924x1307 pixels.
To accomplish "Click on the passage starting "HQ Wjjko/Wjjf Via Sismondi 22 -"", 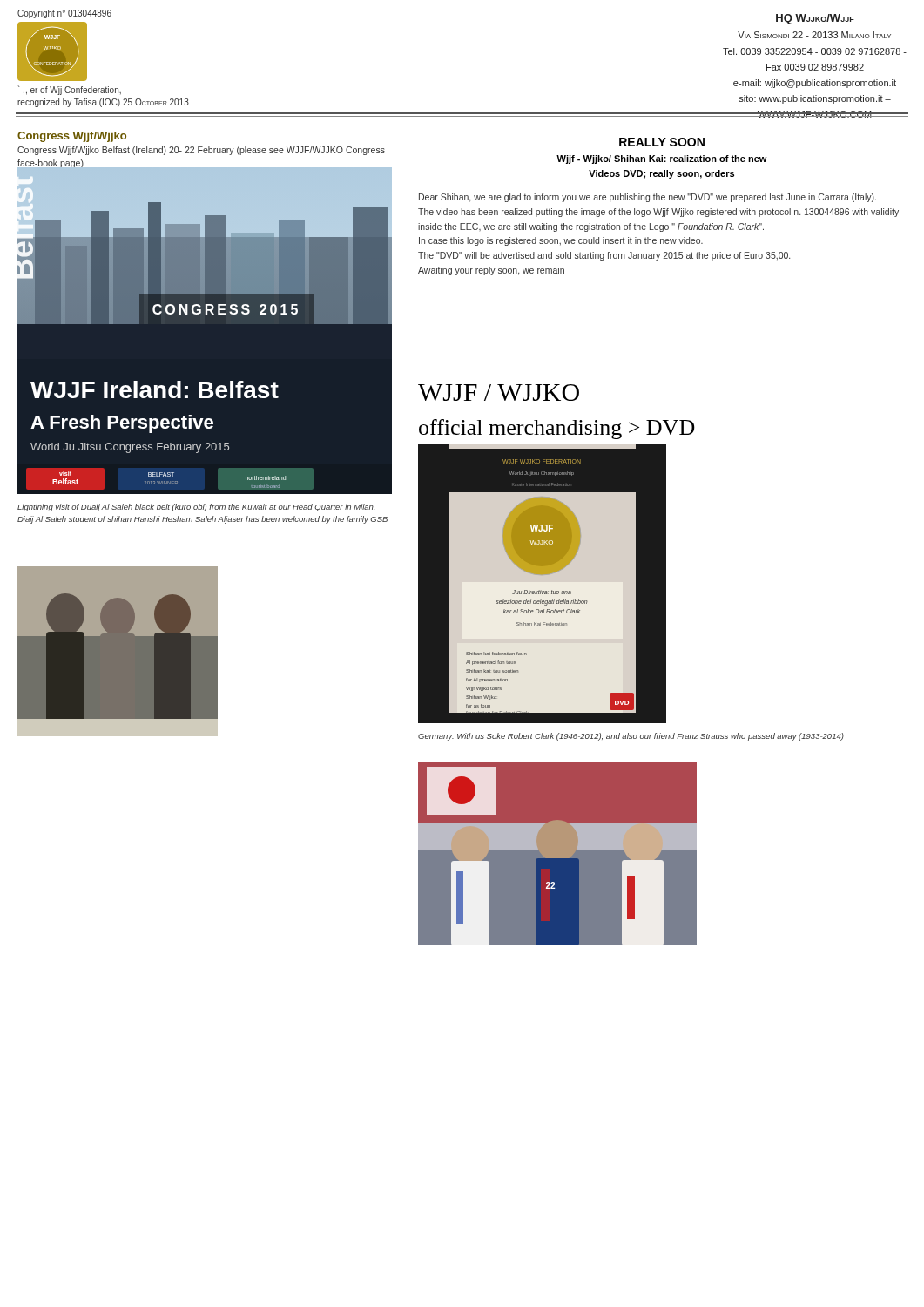I will point(815,65).
